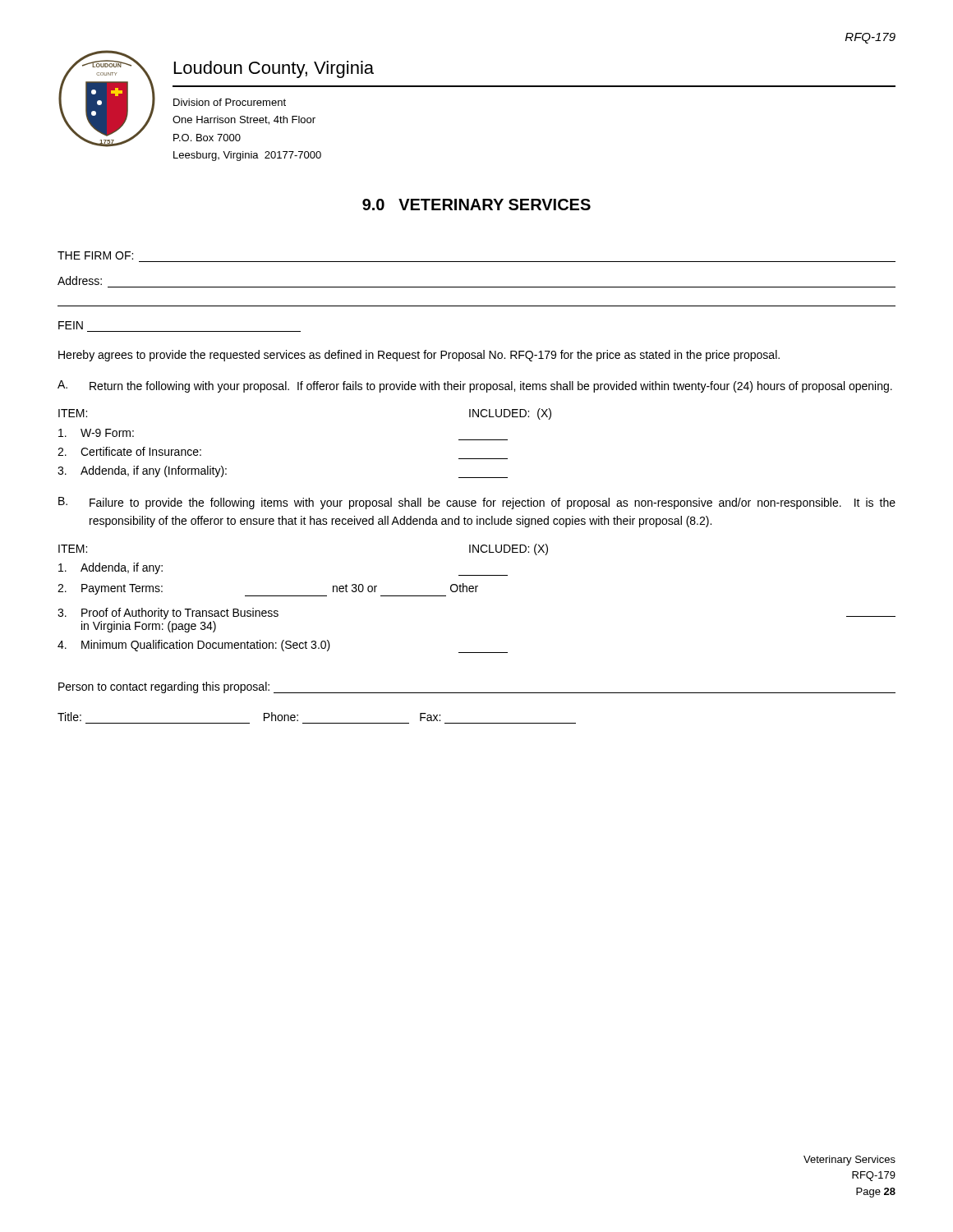Click on the block starting "B. Failure to provide the following items with"

(476, 513)
